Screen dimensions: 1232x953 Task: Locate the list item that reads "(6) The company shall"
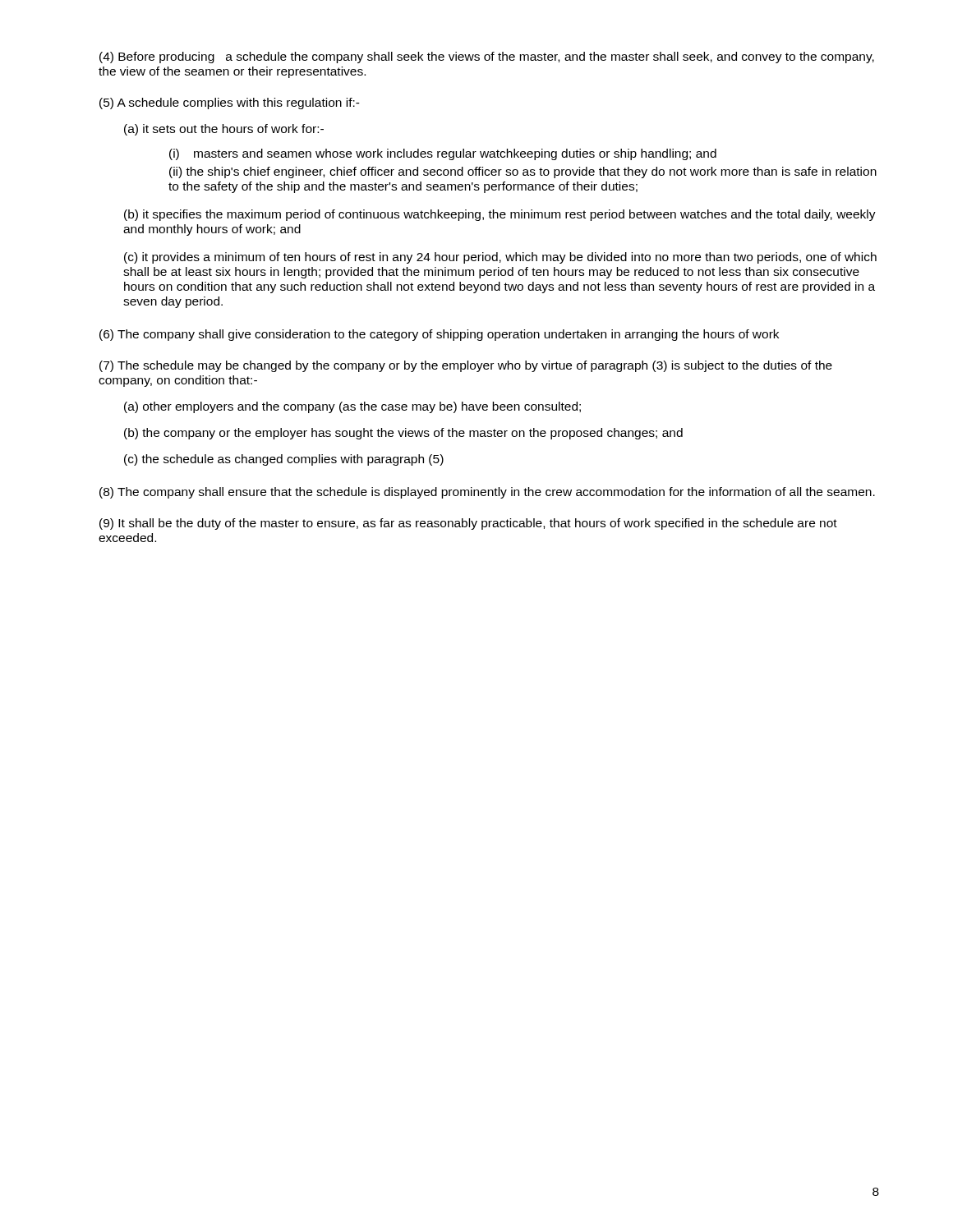427,334
